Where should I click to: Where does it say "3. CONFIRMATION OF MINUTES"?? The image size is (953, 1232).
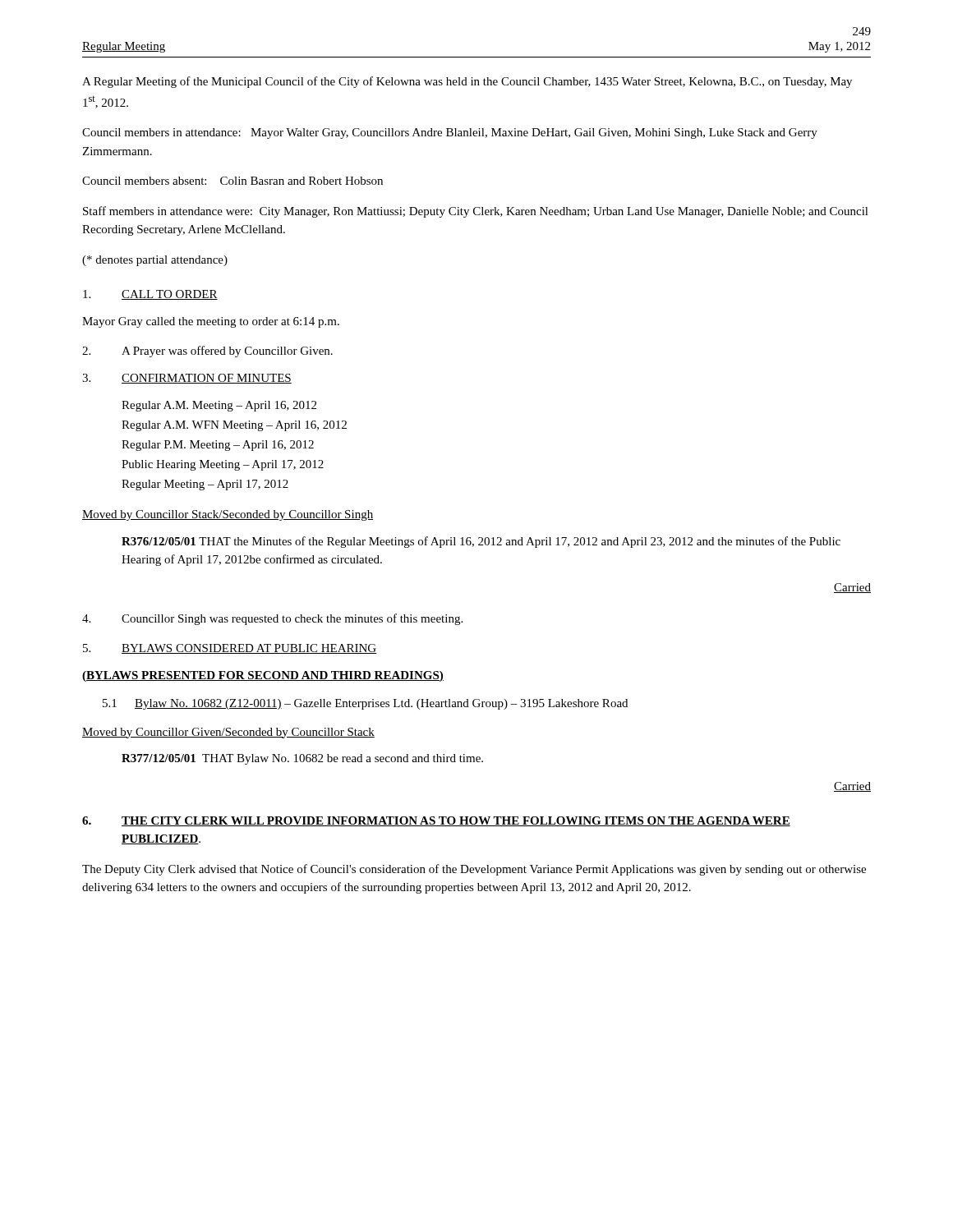pyautogui.click(x=187, y=378)
